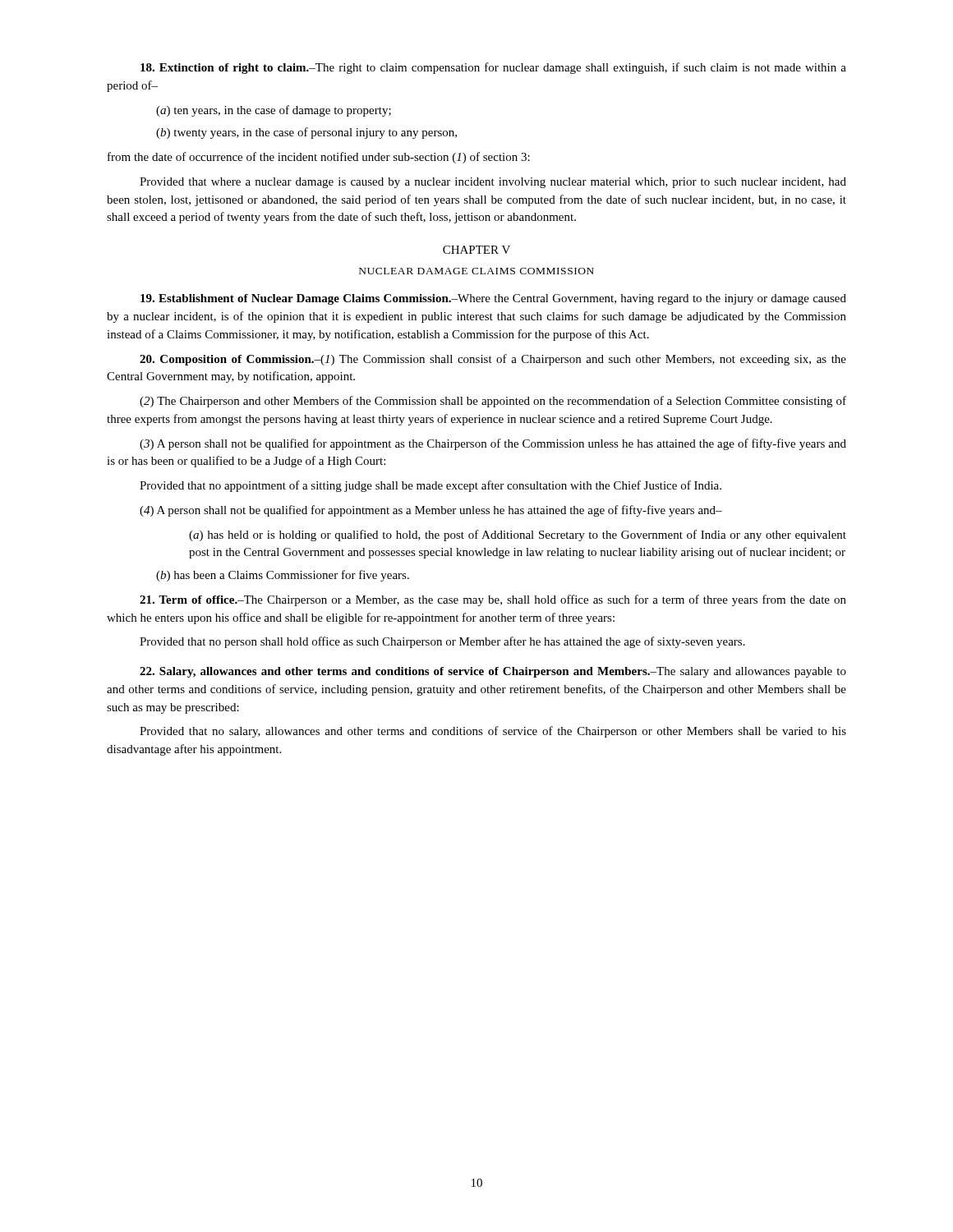Click on the text starting "from the date"

[319, 157]
